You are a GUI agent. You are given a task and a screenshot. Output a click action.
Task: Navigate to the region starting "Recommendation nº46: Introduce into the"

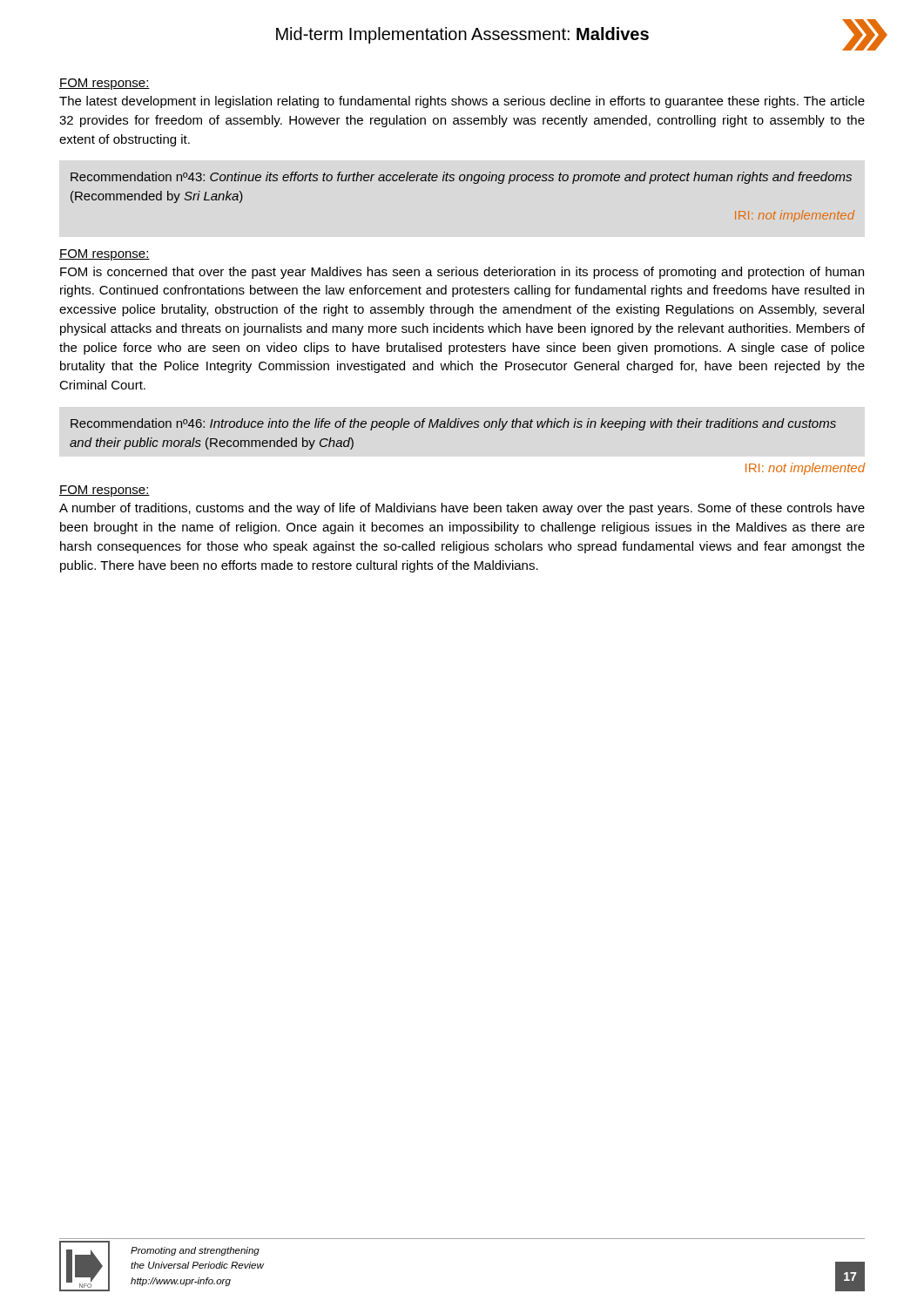(453, 432)
